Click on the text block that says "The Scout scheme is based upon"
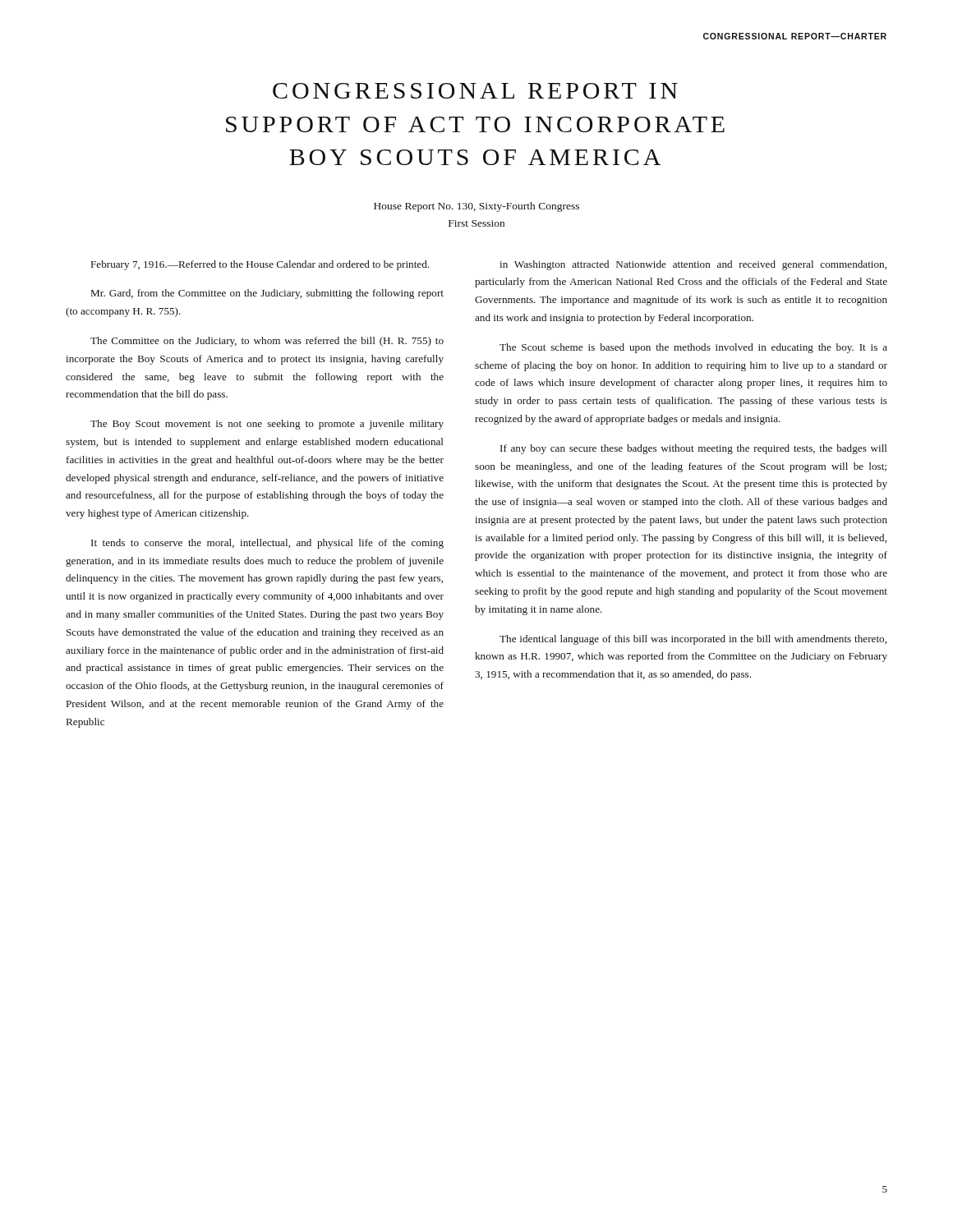 681,383
